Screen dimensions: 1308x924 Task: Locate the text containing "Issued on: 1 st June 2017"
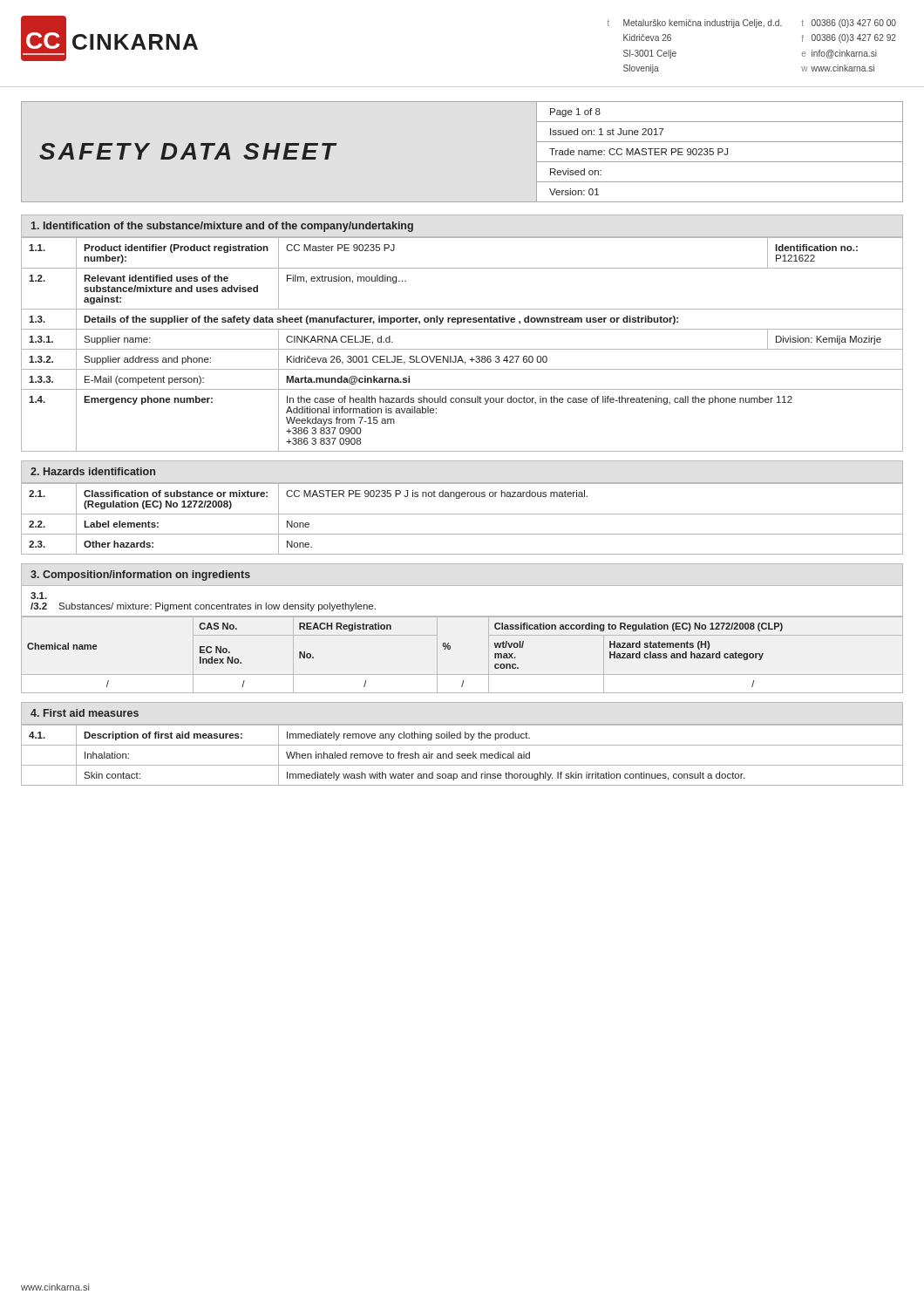pos(607,132)
